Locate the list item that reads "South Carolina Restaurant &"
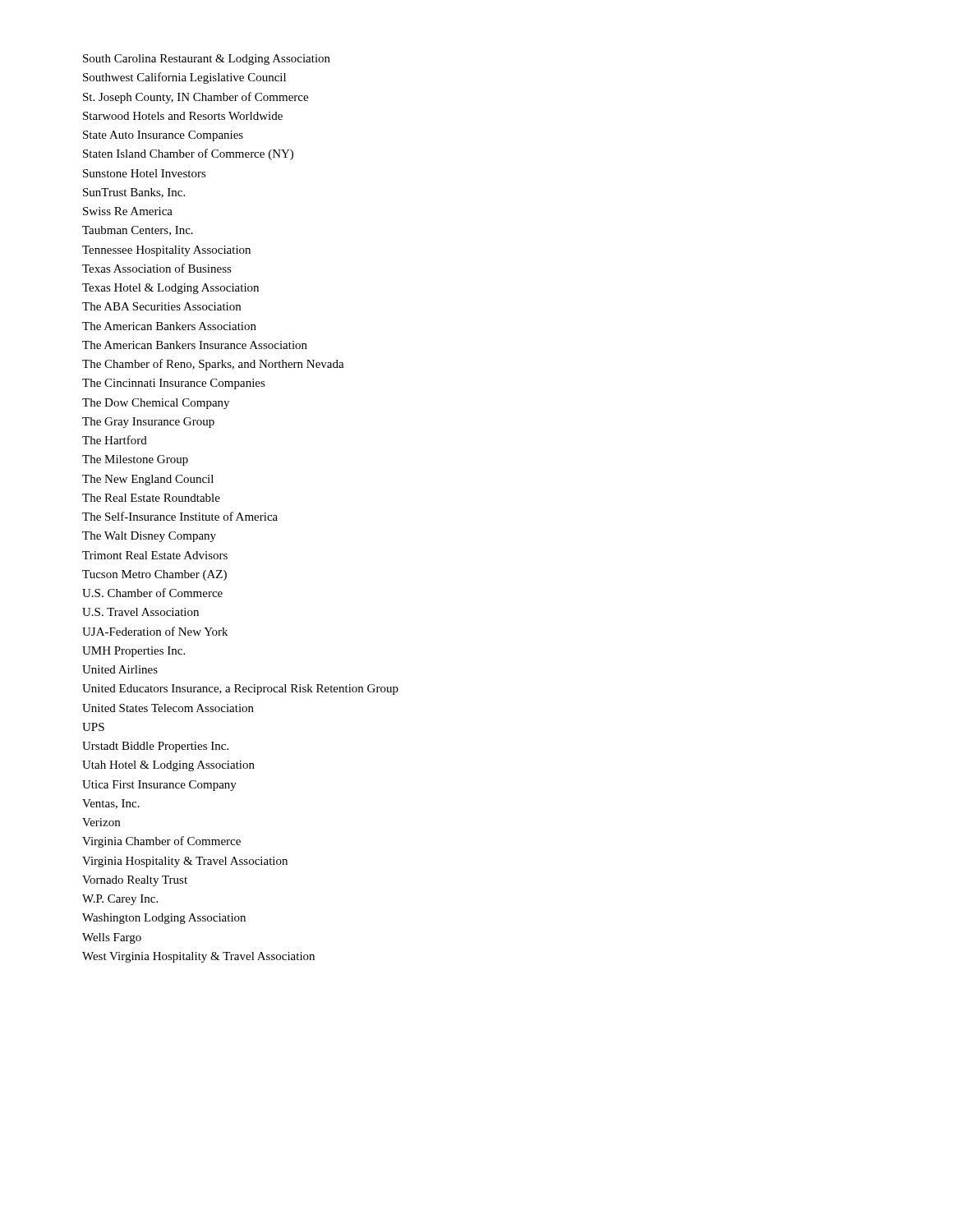This screenshot has height=1232, width=953. [206, 58]
